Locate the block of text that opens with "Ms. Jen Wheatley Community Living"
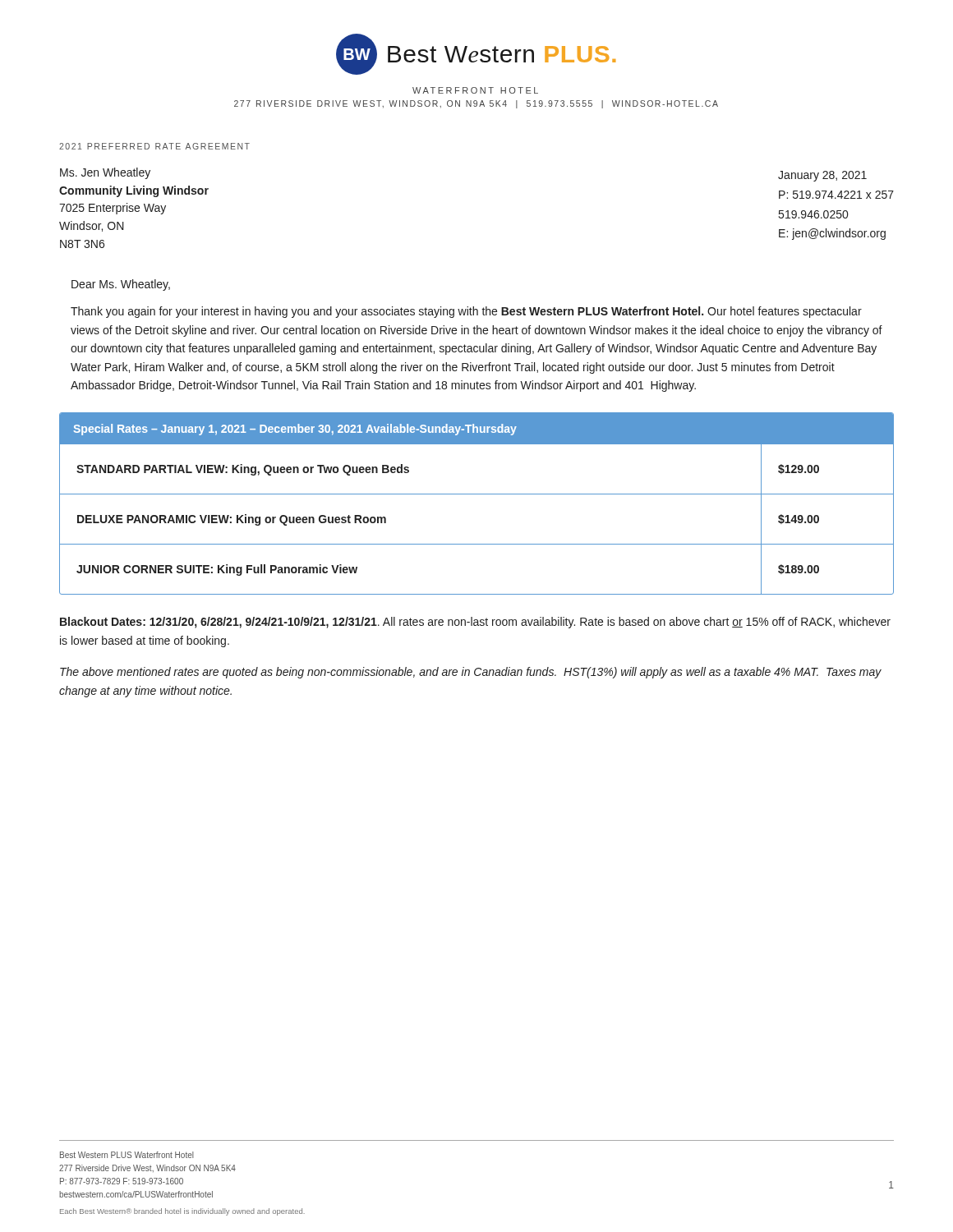Viewport: 953px width, 1232px height. point(134,208)
